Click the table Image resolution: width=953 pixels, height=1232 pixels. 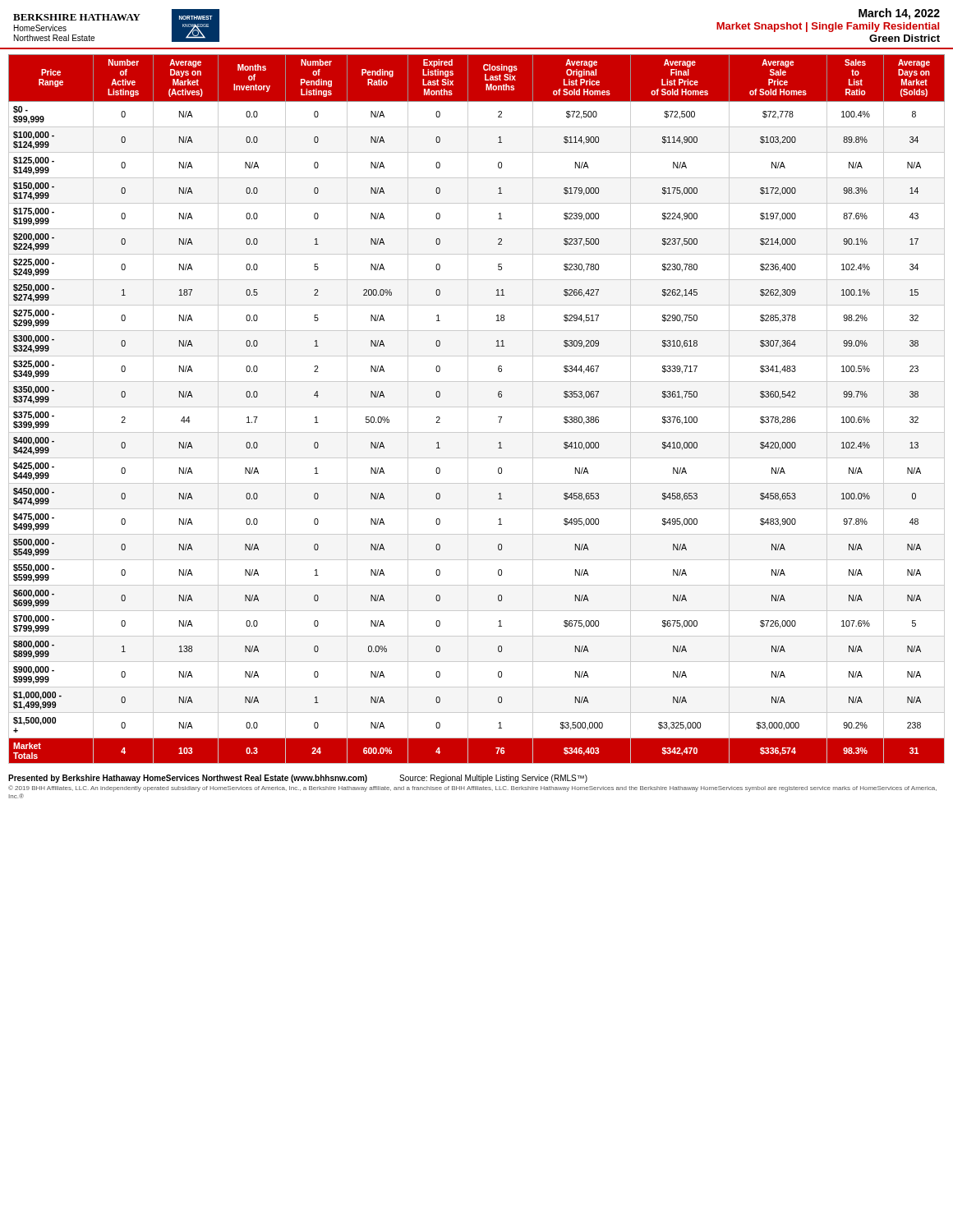476,409
